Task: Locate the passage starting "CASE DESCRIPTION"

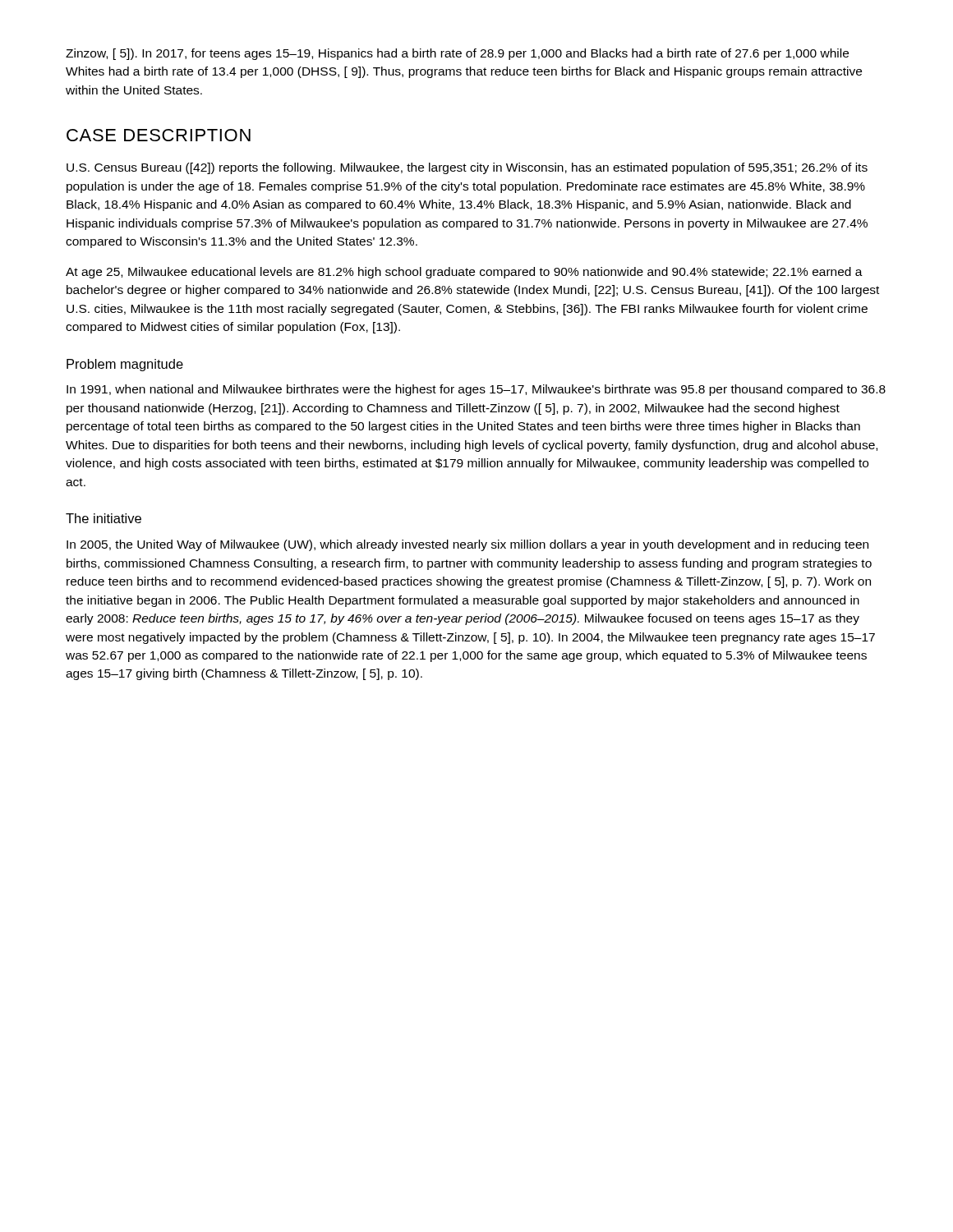Action: (159, 135)
